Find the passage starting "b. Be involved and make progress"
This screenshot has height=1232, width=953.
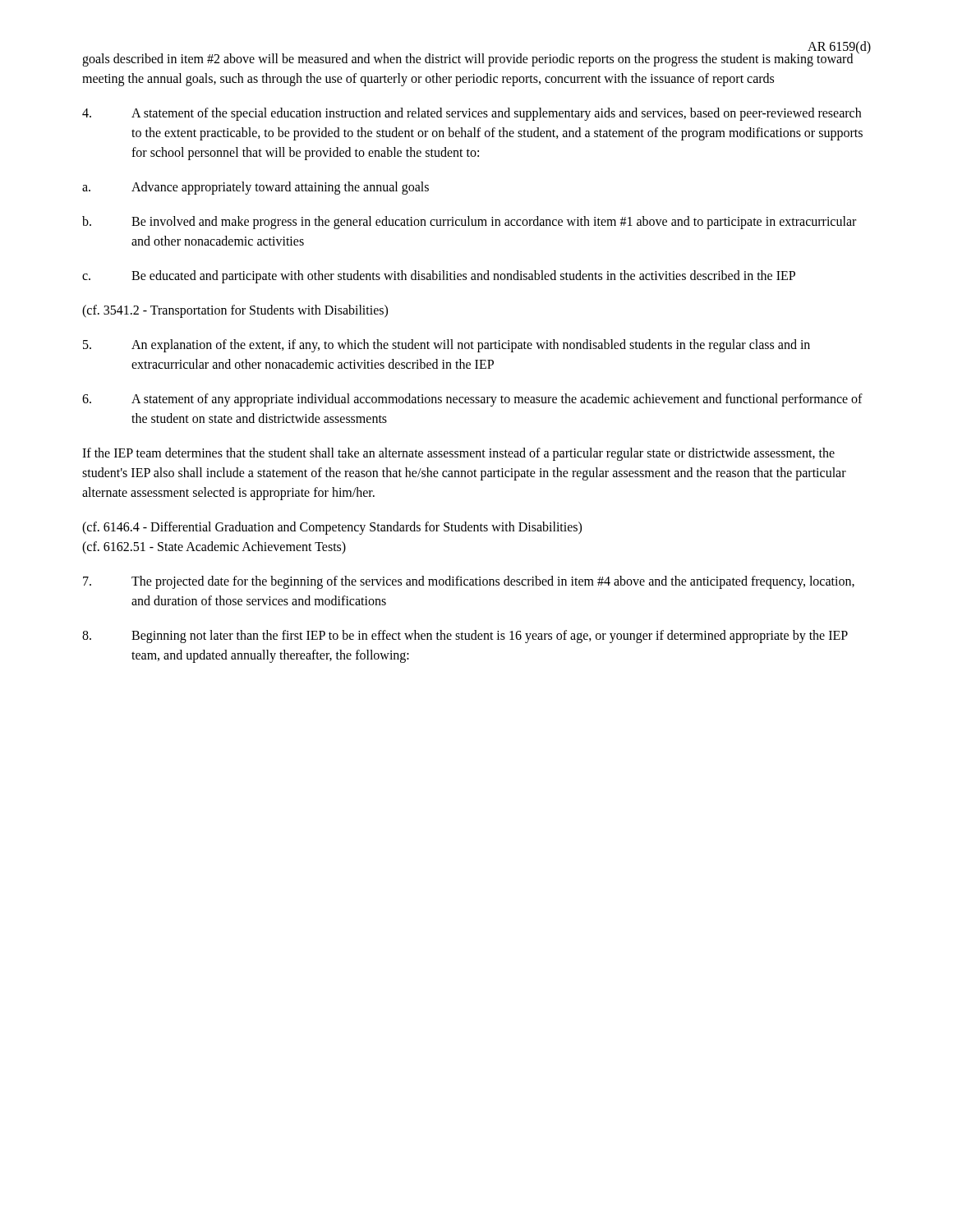point(476,232)
